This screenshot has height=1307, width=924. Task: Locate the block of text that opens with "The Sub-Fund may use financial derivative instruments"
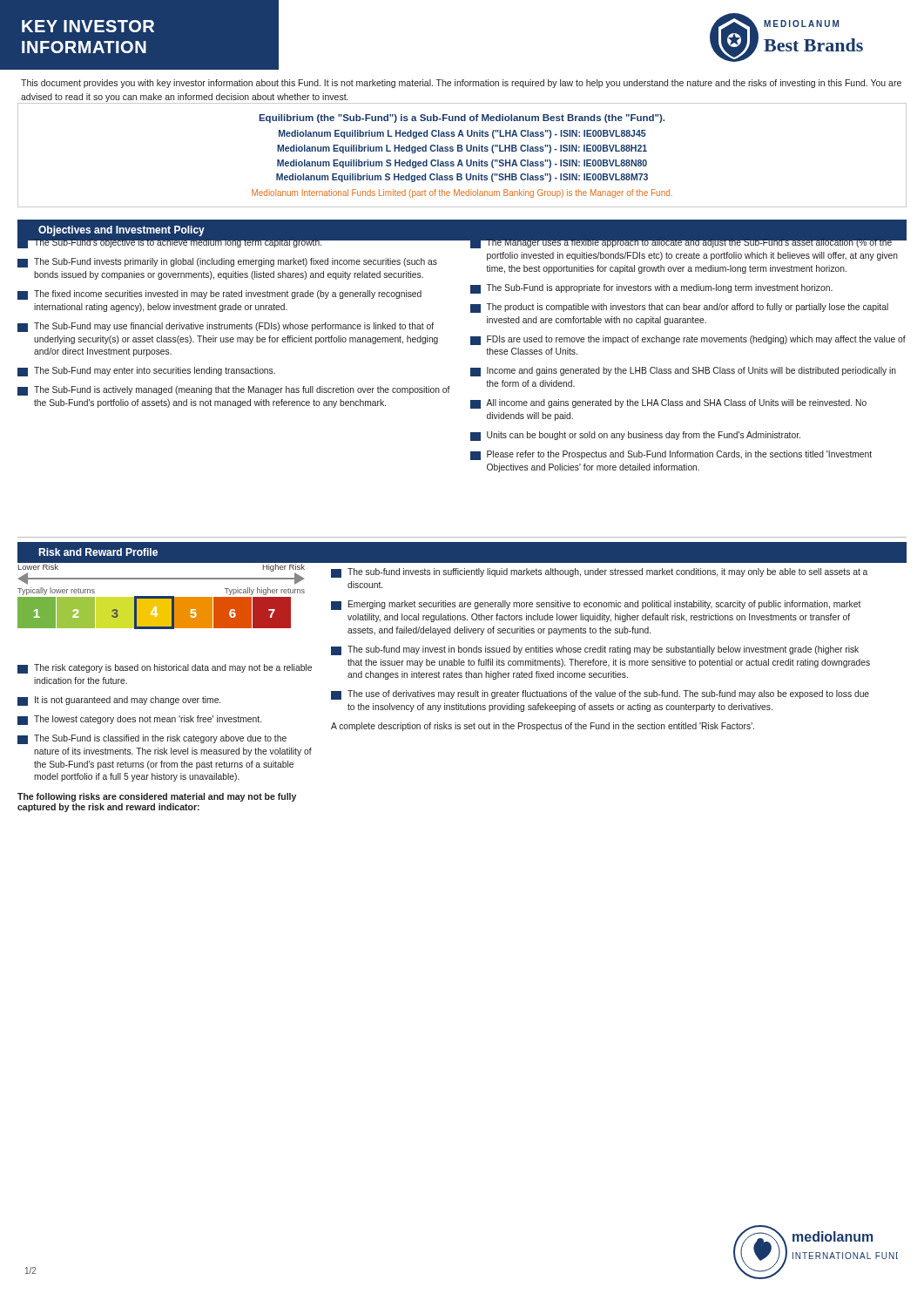click(236, 340)
